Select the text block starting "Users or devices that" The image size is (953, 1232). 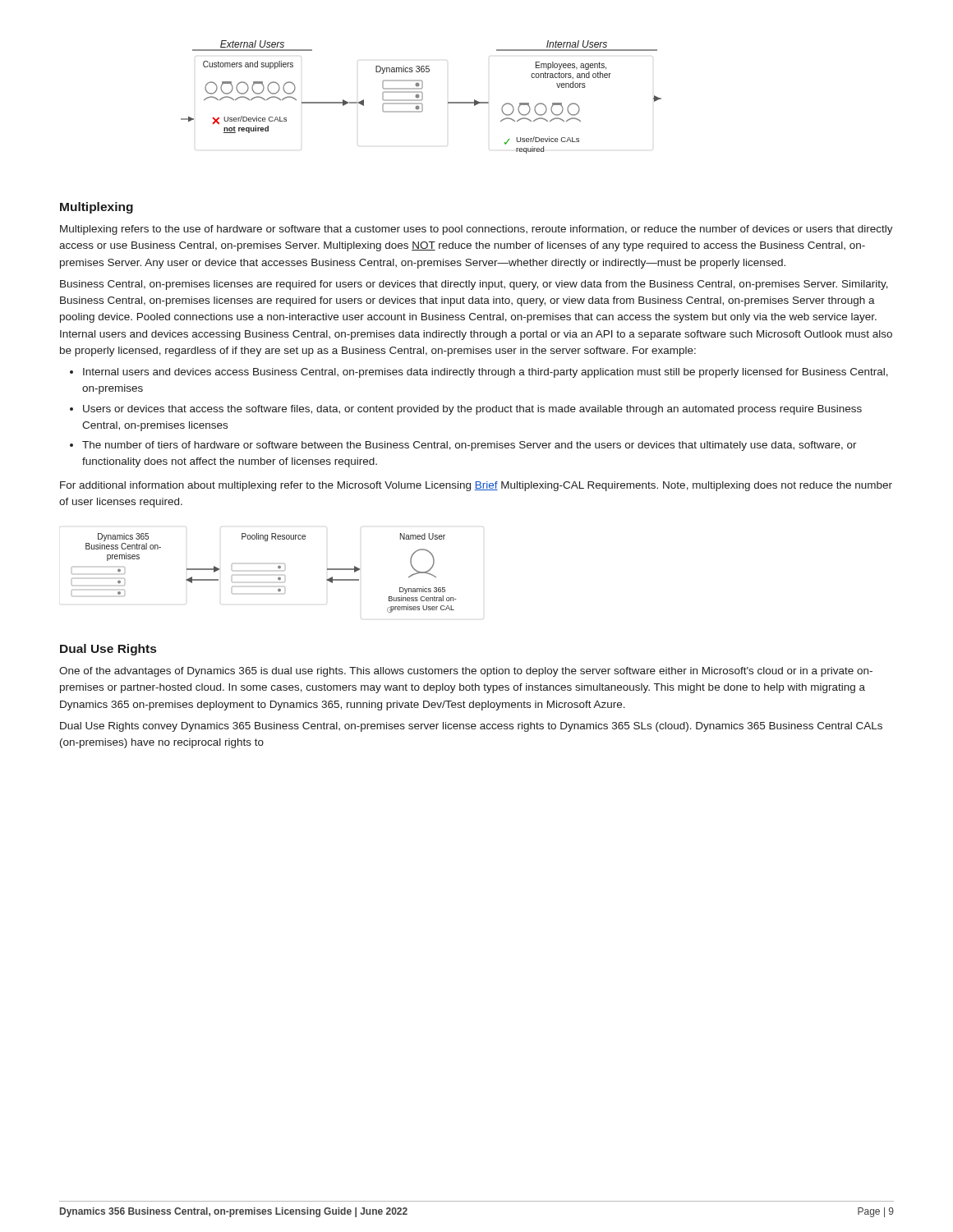[x=472, y=416]
